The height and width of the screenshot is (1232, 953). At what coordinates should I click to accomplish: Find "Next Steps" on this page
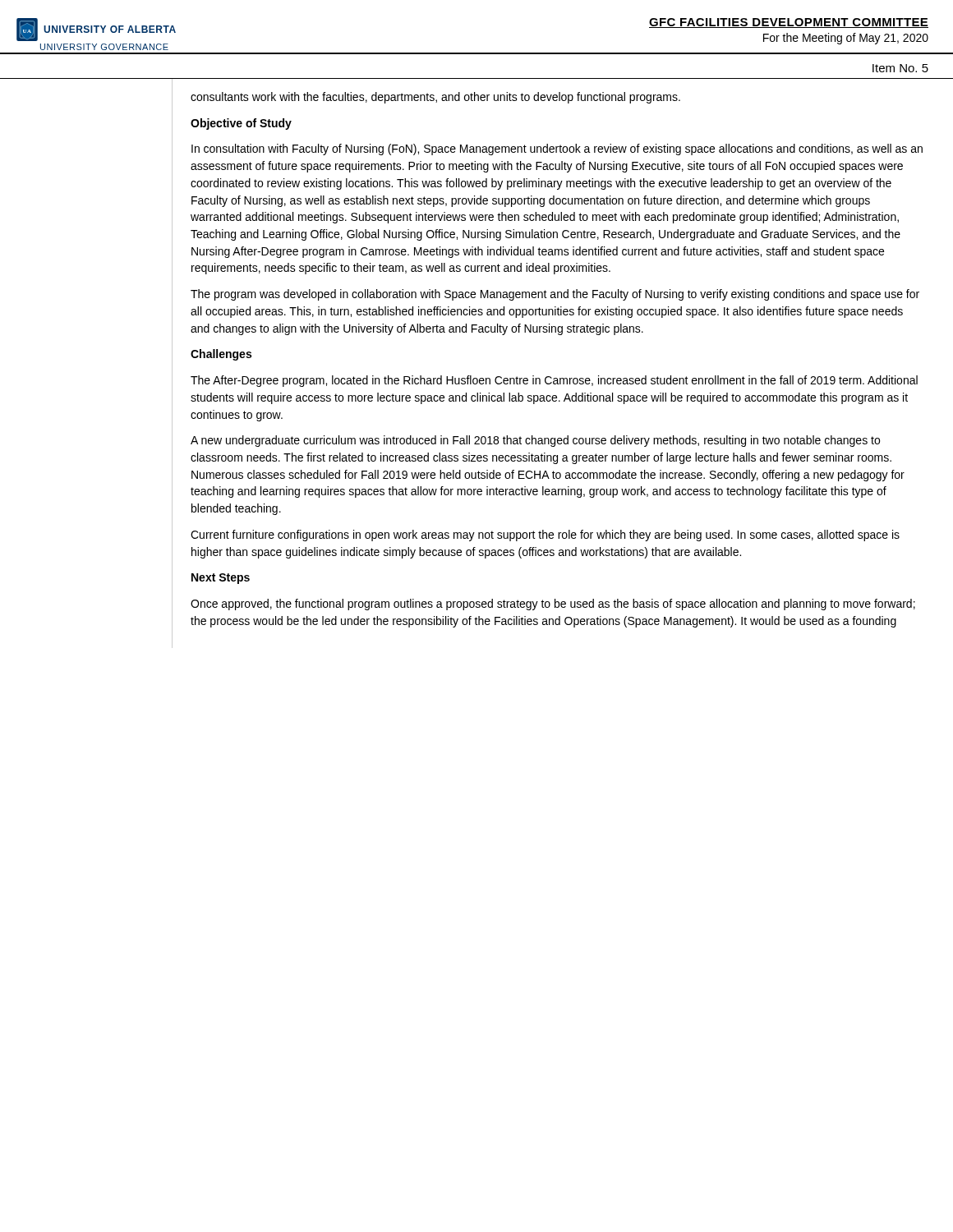tap(221, 579)
